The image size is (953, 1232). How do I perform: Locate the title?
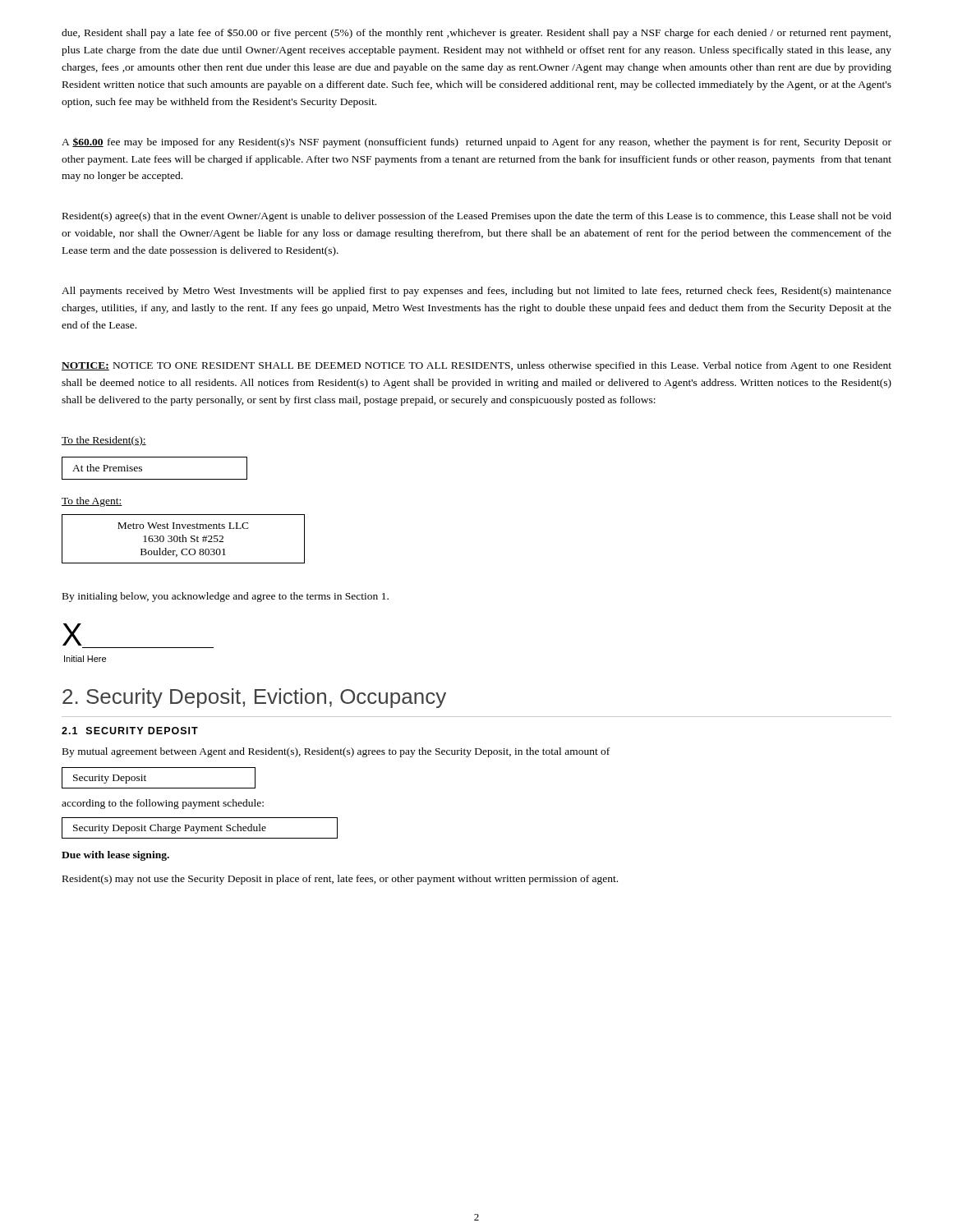pyautogui.click(x=254, y=697)
